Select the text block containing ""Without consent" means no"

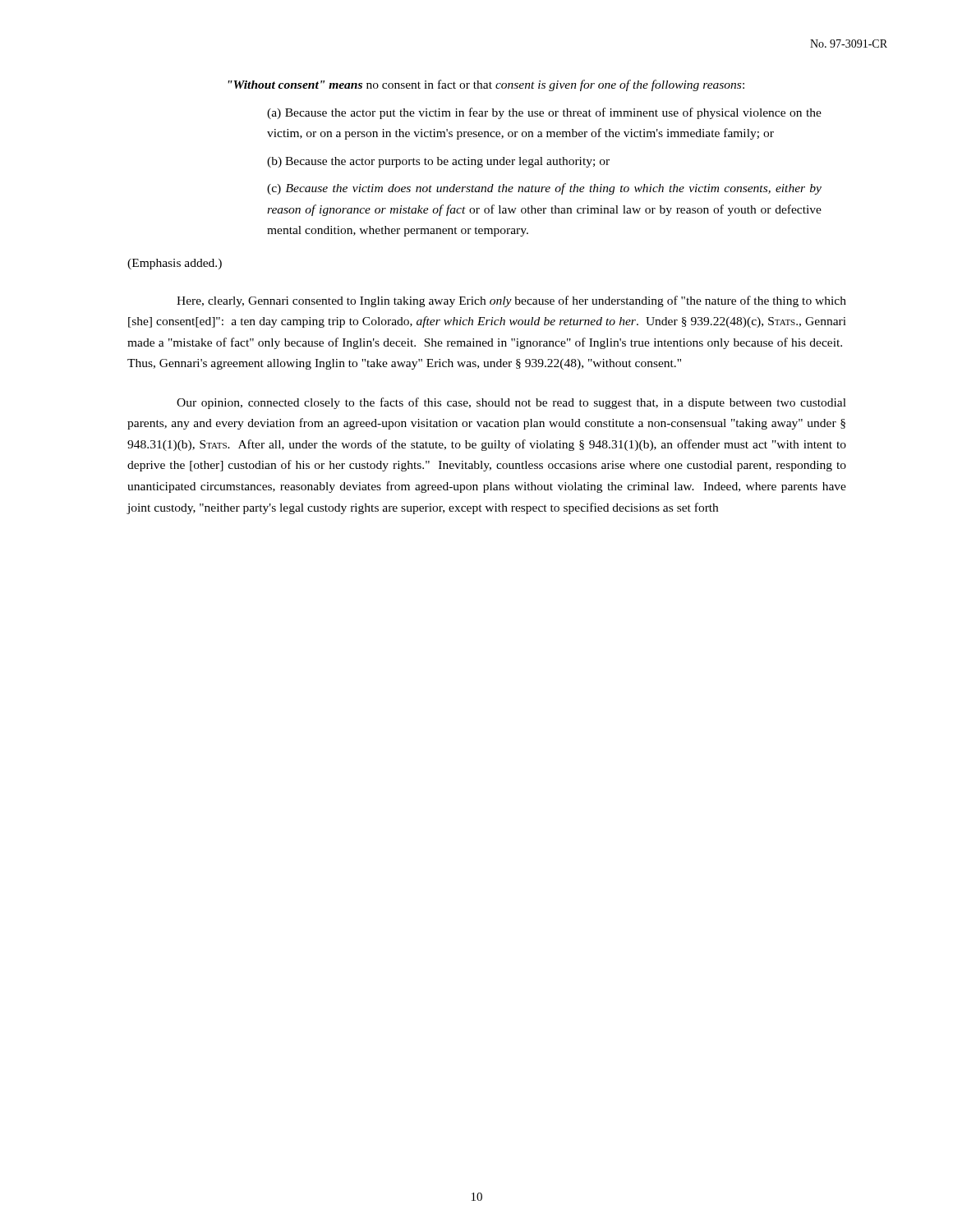point(524,157)
